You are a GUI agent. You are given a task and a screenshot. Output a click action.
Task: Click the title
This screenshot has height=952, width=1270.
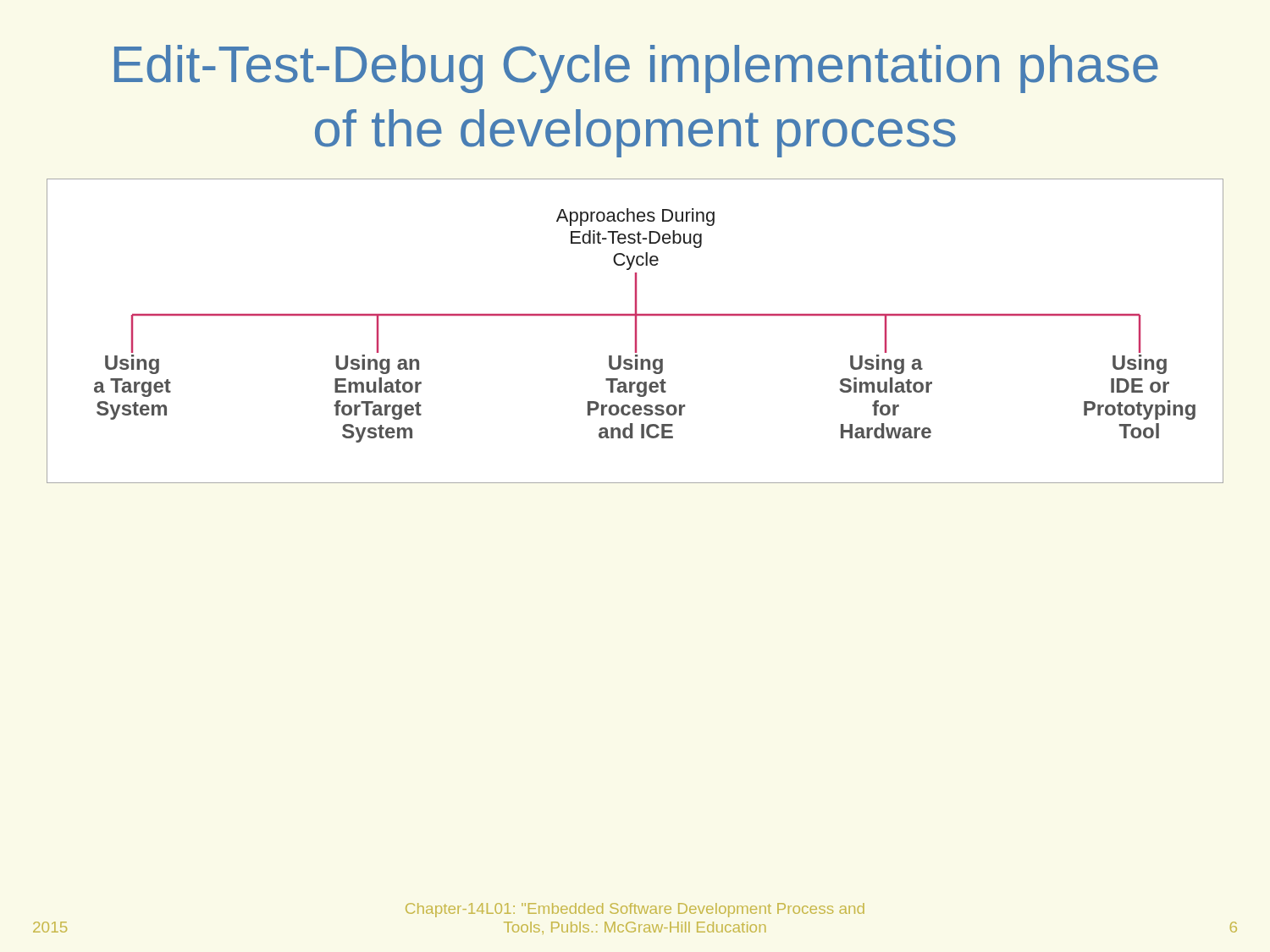(635, 96)
